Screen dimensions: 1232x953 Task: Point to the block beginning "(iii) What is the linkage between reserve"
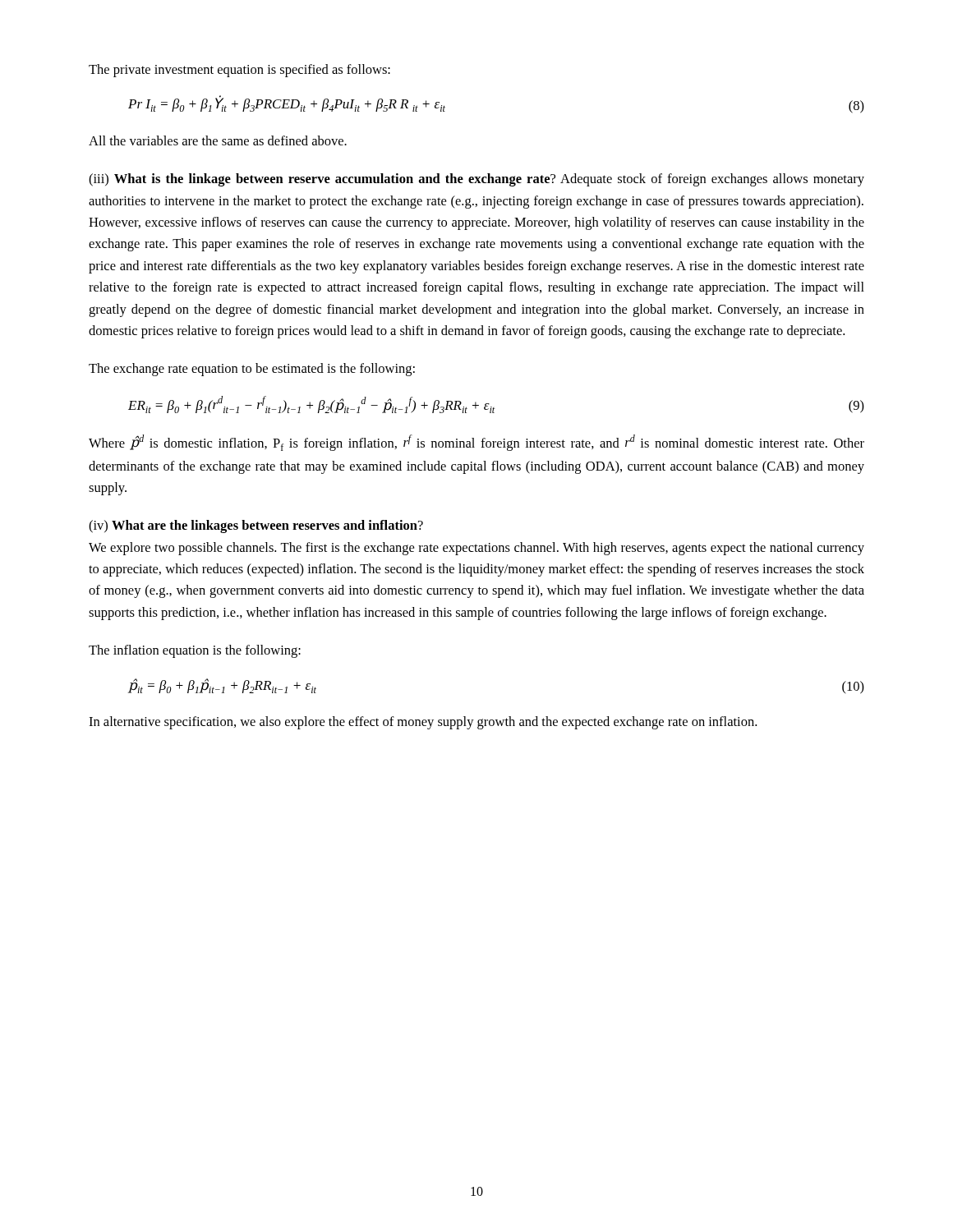click(x=476, y=255)
